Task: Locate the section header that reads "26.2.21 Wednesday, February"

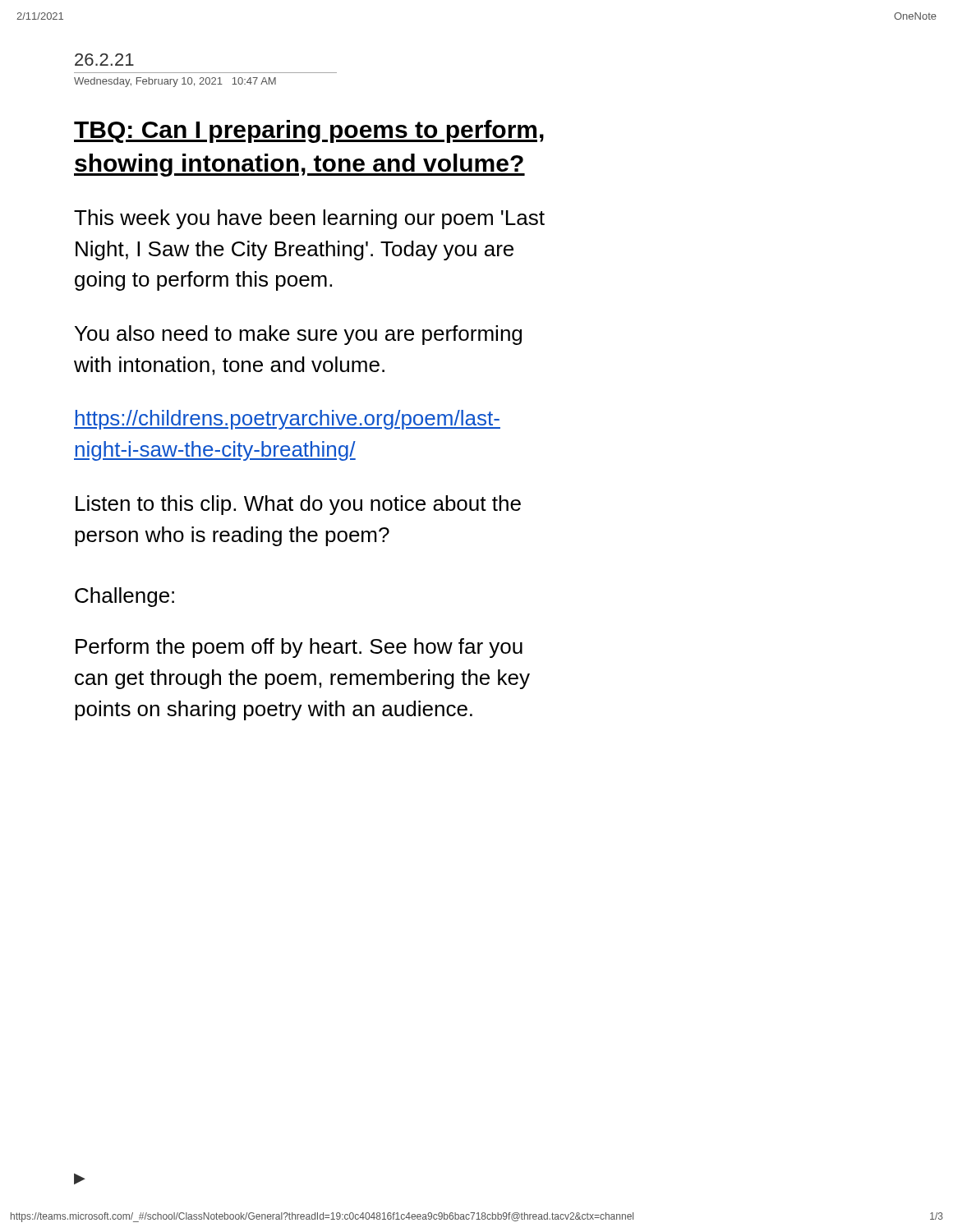Action: point(104,60)
